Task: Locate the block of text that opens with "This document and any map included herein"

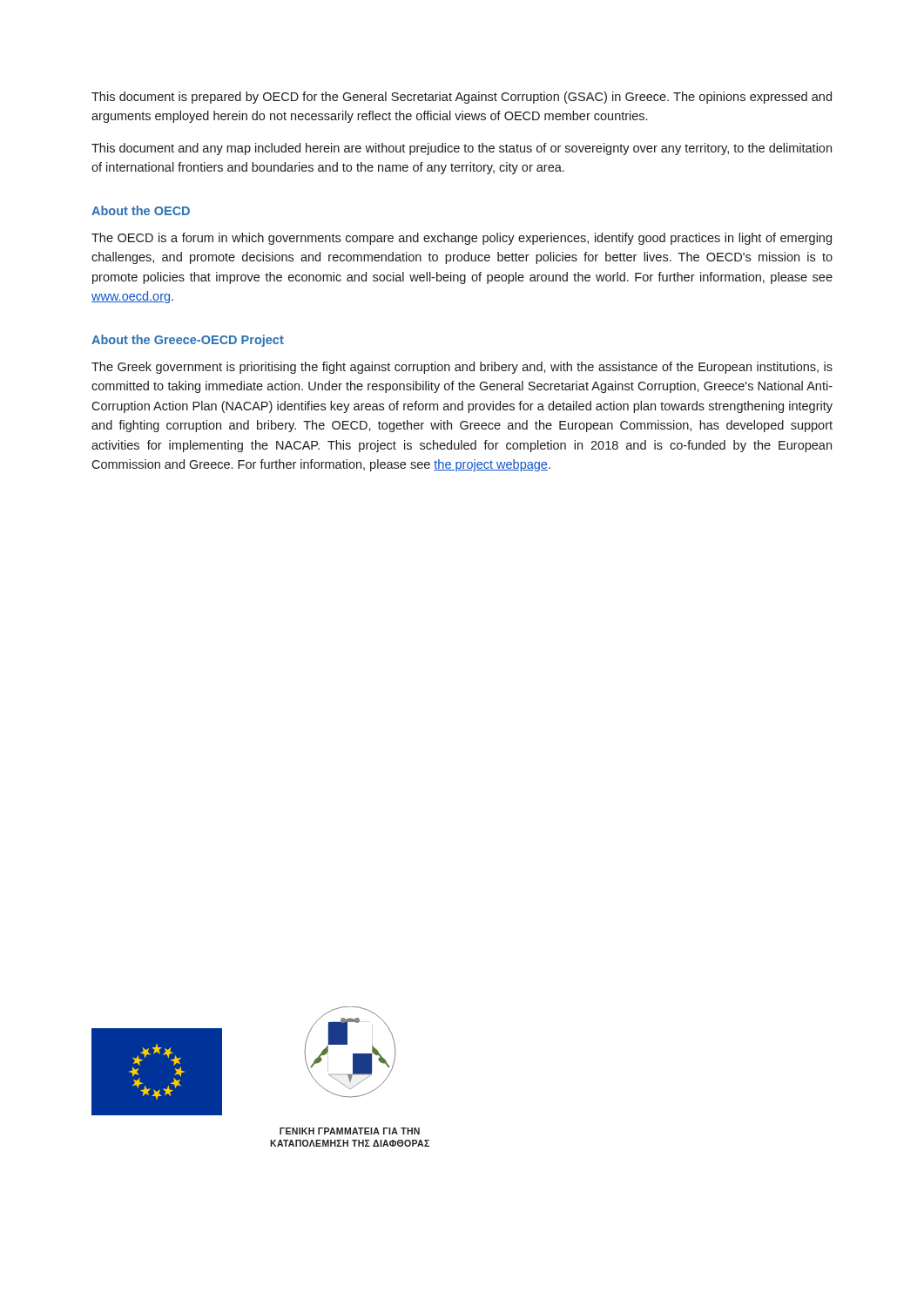Action: tap(462, 158)
